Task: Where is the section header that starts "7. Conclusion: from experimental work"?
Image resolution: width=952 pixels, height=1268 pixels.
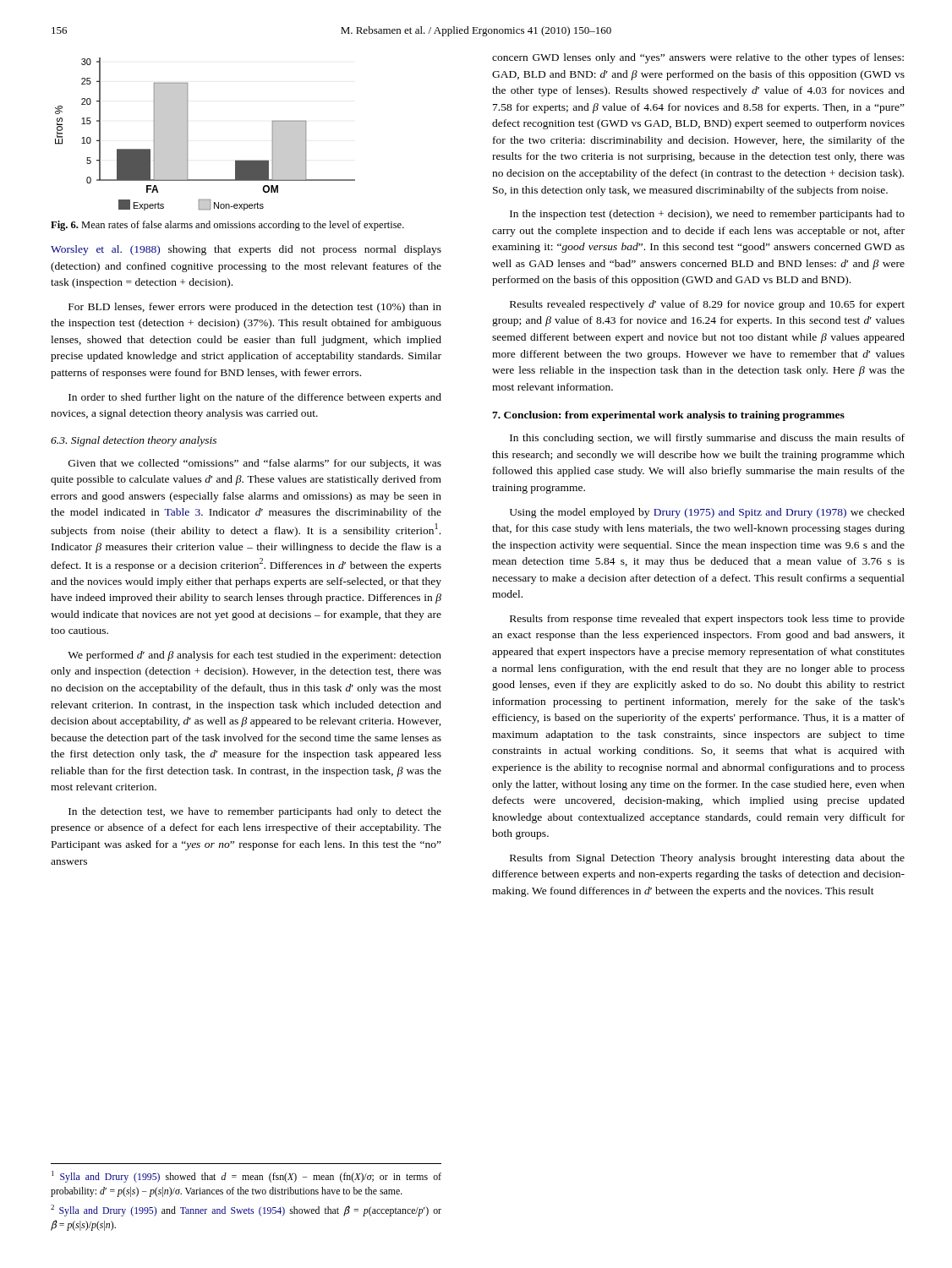Action: click(x=668, y=415)
